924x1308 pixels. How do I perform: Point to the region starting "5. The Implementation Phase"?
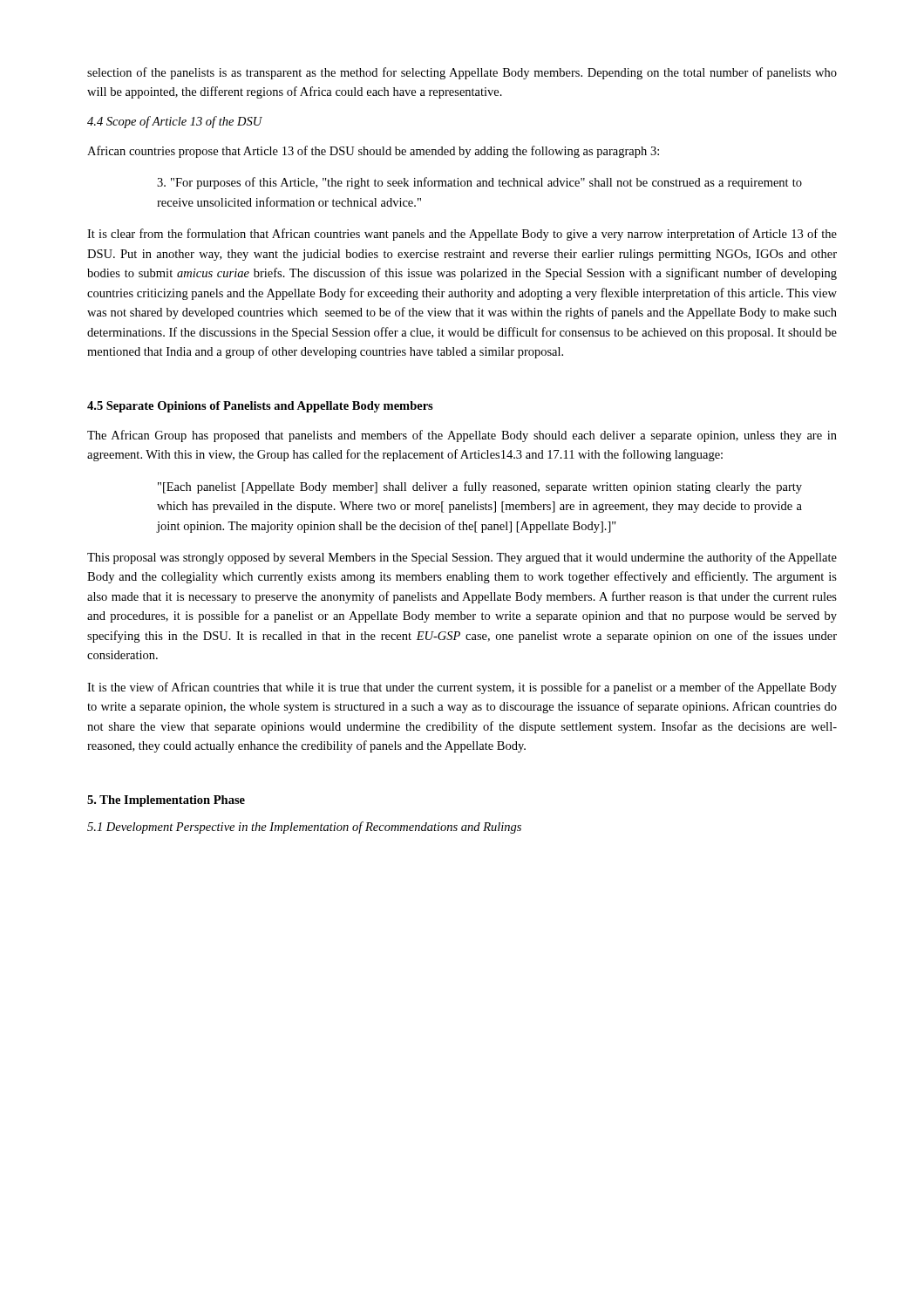click(166, 799)
